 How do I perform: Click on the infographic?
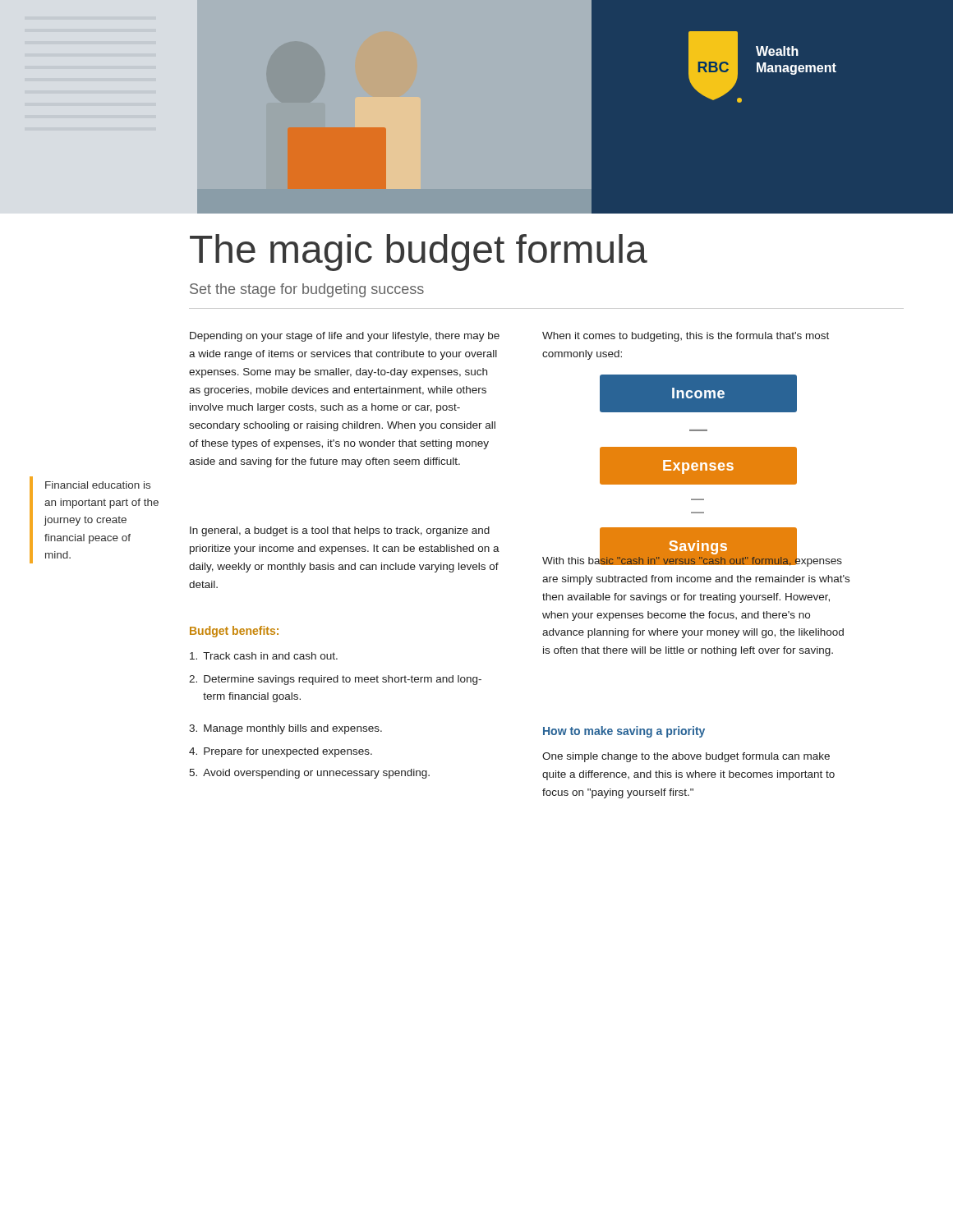[698, 470]
